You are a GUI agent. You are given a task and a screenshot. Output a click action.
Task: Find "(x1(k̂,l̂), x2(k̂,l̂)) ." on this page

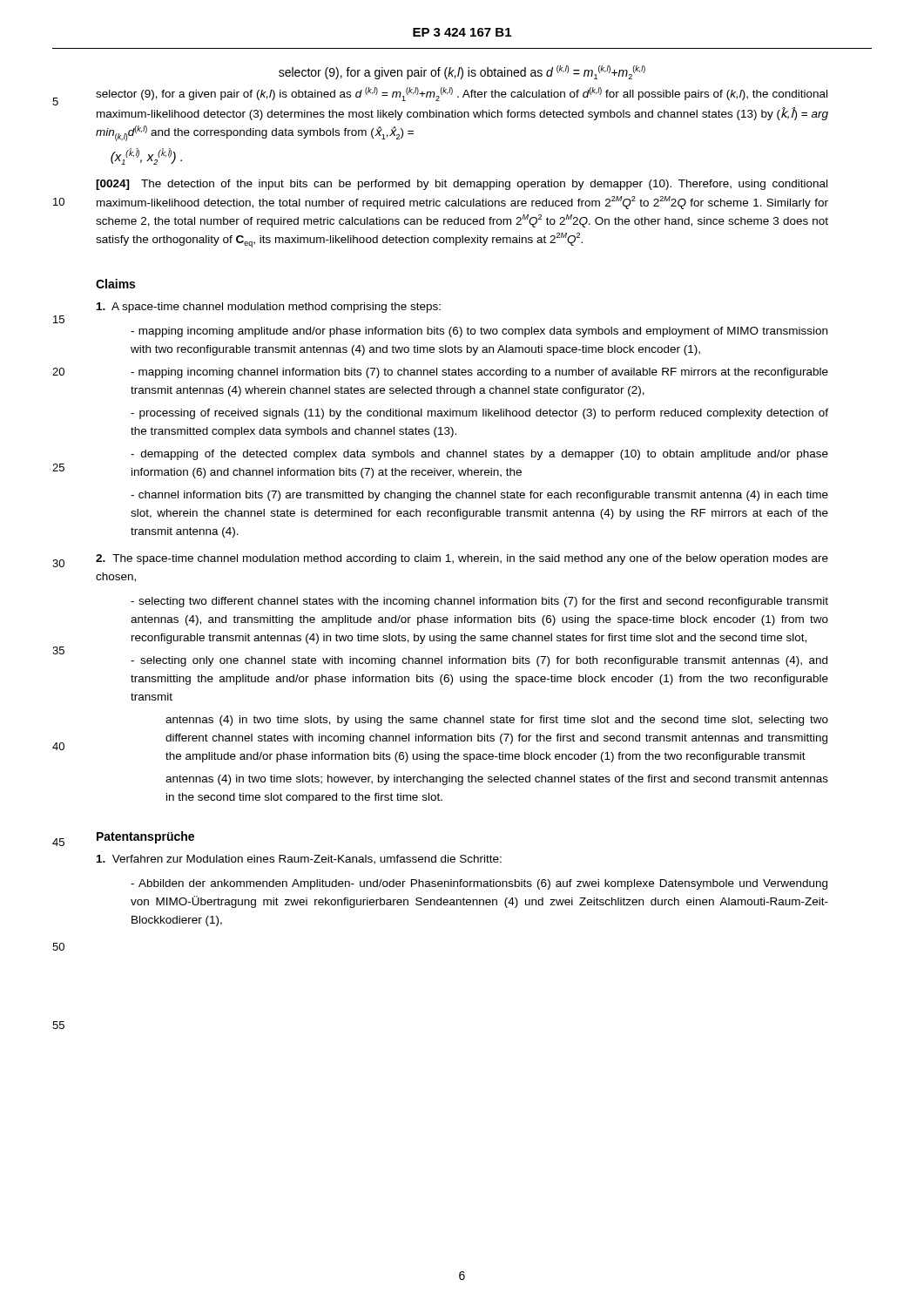click(x=140, y=157)
